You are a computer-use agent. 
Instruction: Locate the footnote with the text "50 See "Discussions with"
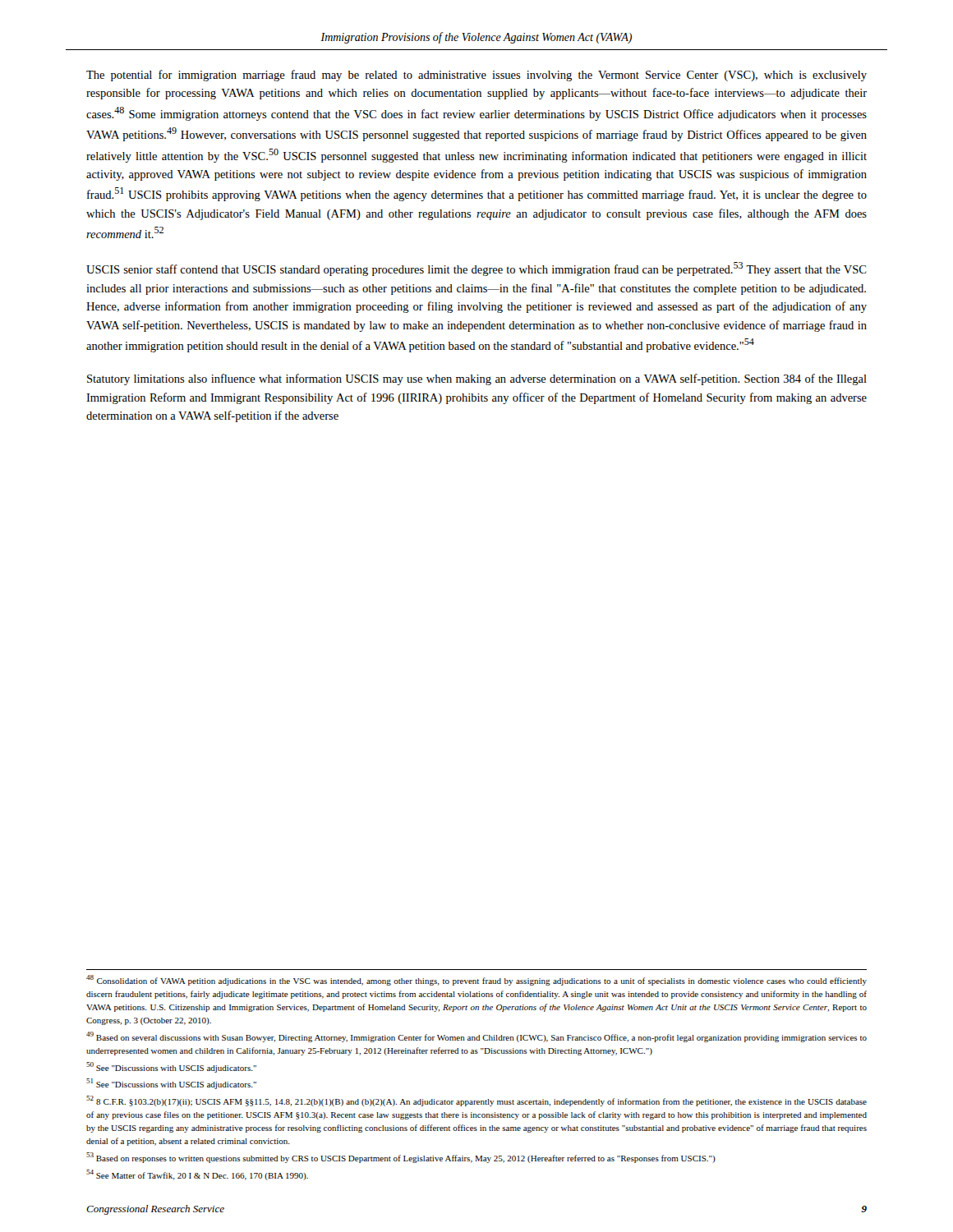click(x=171, y=1067)
